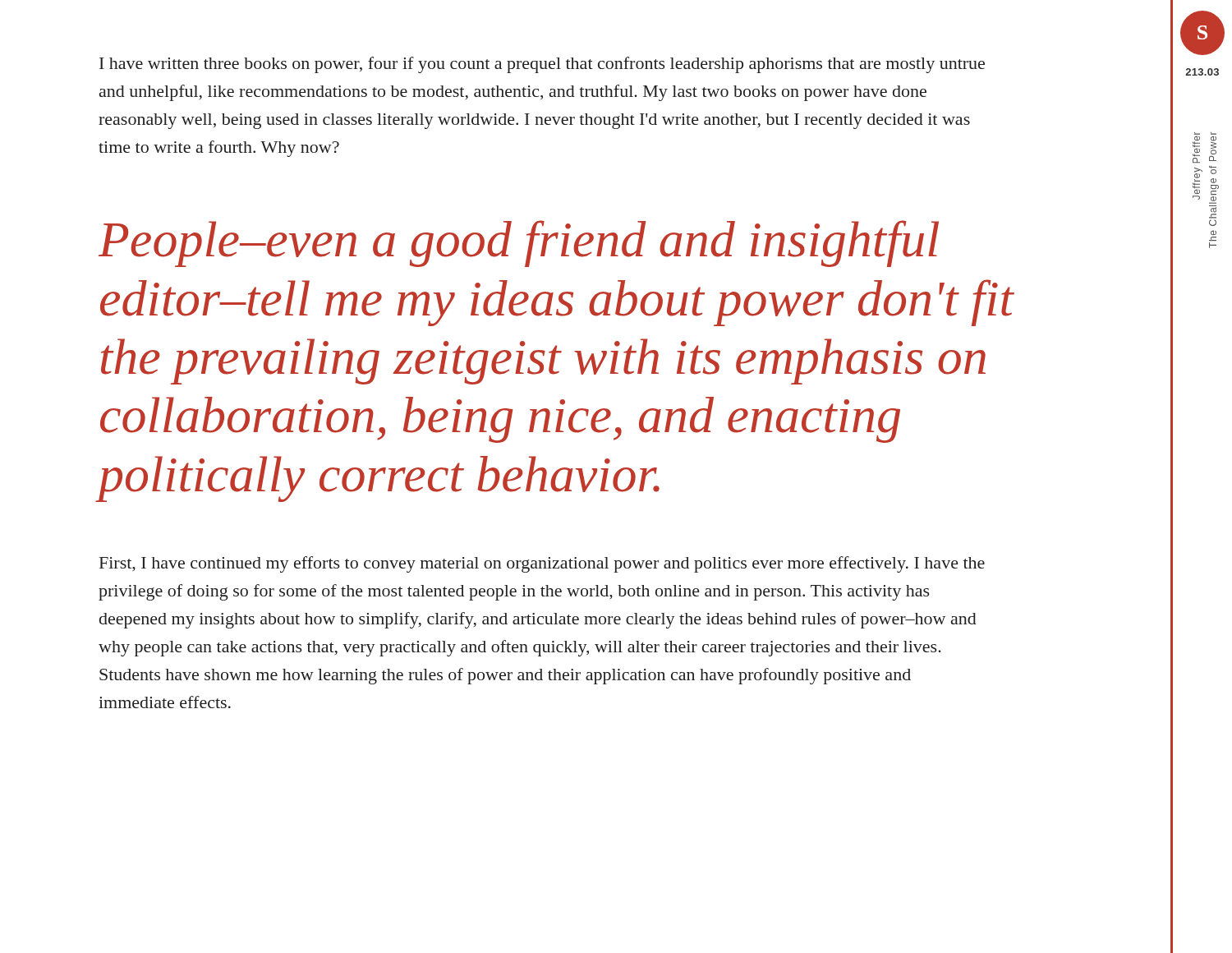This screenshot has width=1232, height=953.
Task: Find the element starting "First, I have continued"
Action: [542, 632]
